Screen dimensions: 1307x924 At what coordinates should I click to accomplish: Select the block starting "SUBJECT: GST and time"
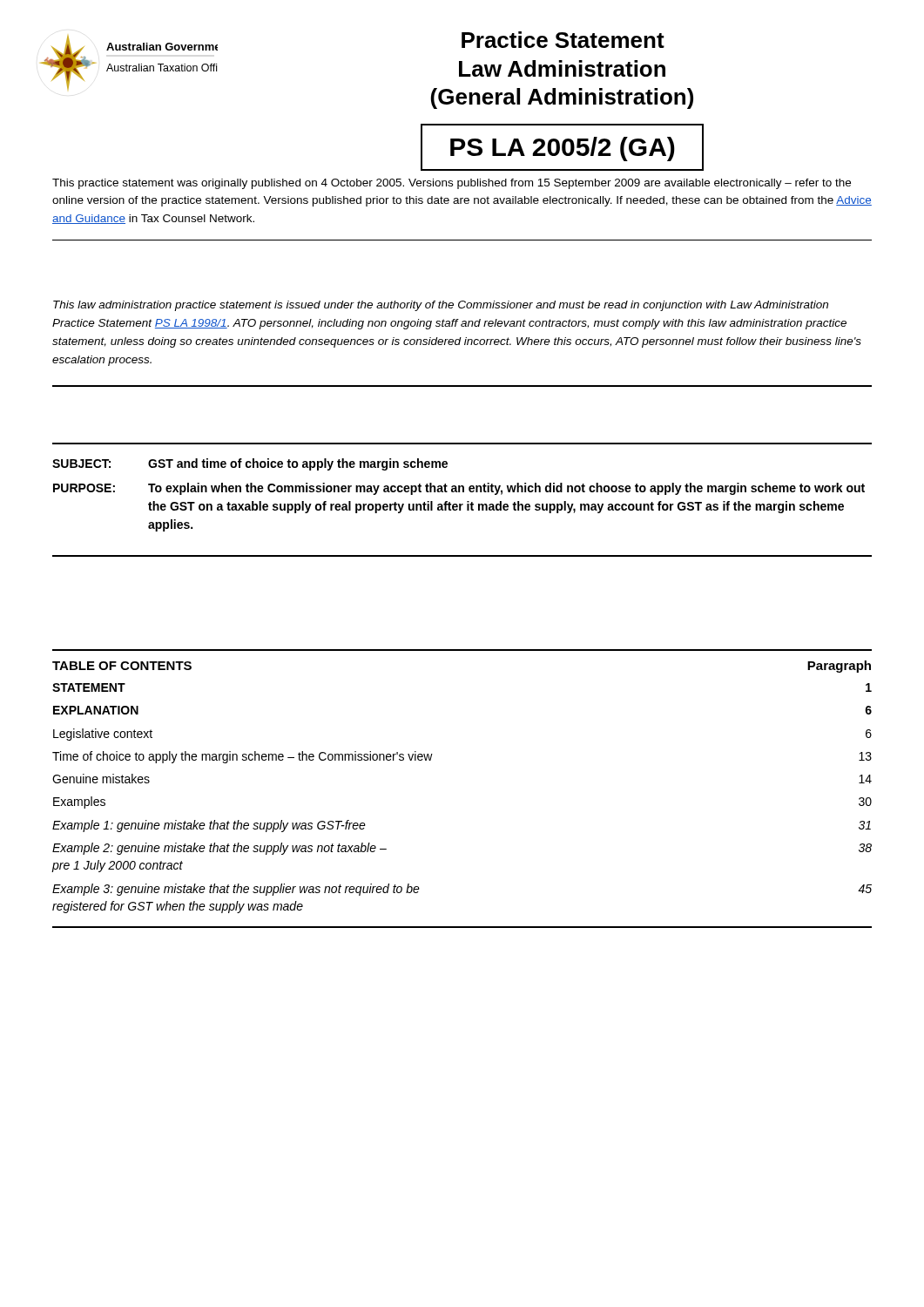tap(462, 495)
